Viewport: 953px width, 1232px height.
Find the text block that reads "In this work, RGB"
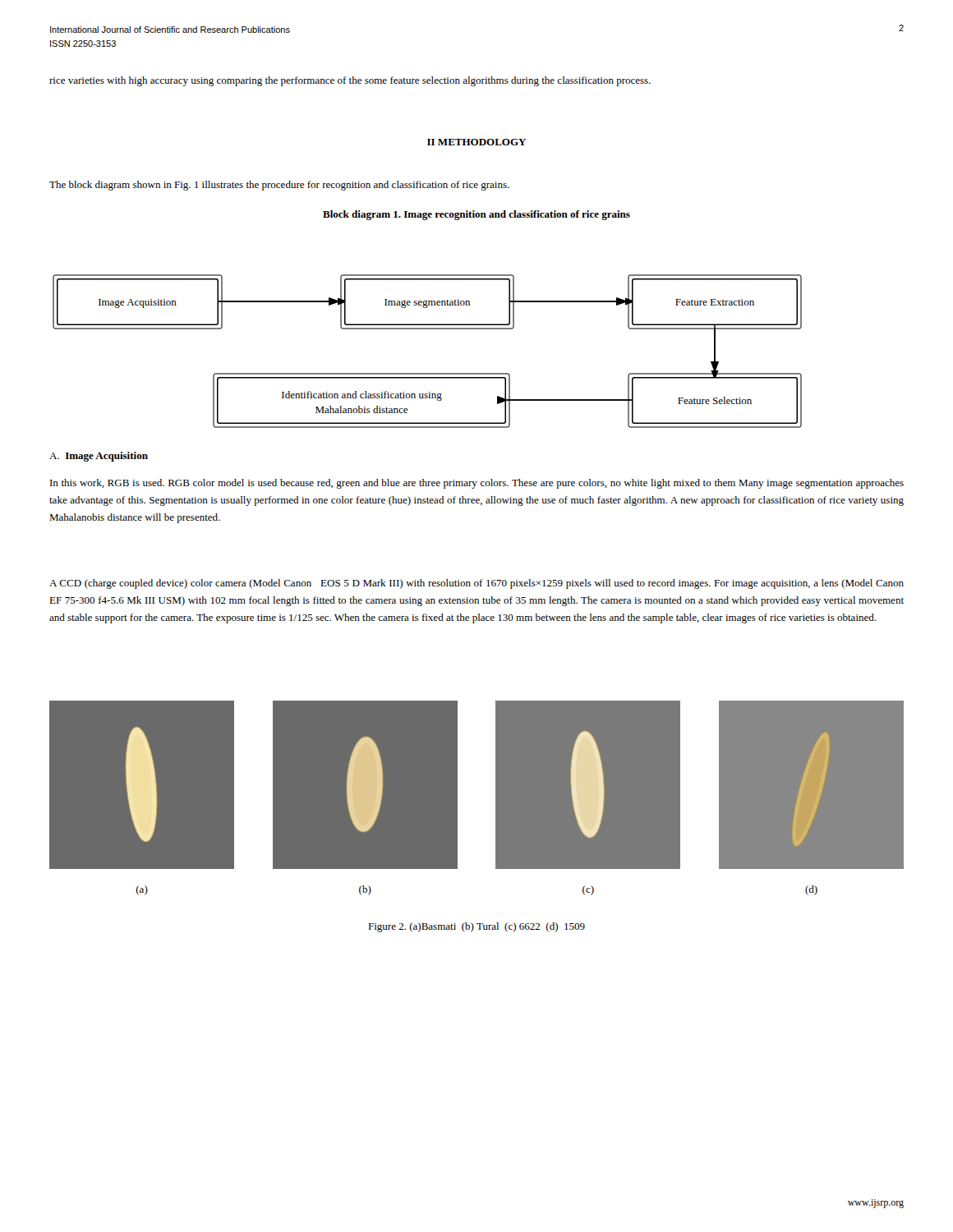click(476, 500)
